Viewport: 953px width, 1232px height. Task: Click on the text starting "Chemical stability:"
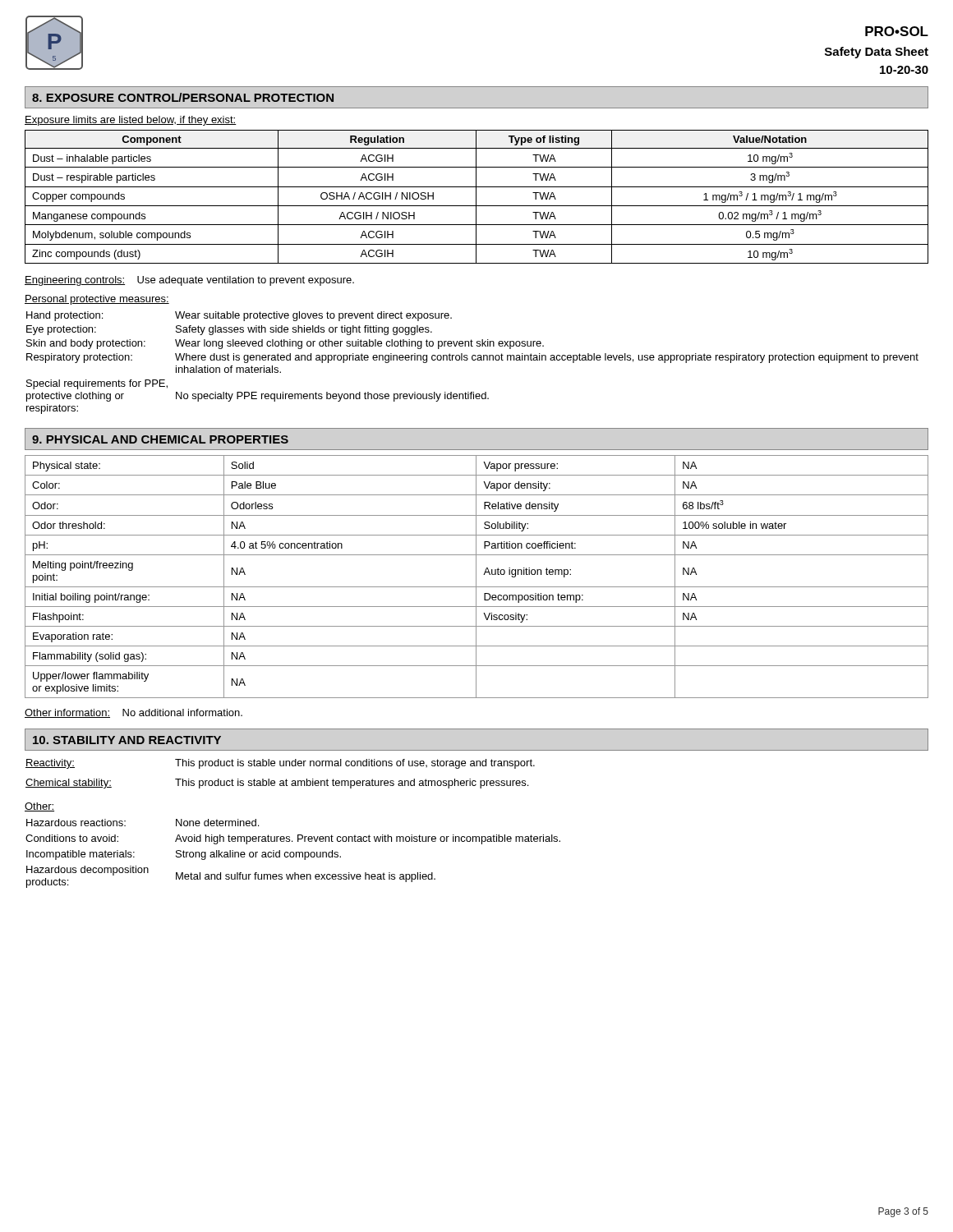68,783
